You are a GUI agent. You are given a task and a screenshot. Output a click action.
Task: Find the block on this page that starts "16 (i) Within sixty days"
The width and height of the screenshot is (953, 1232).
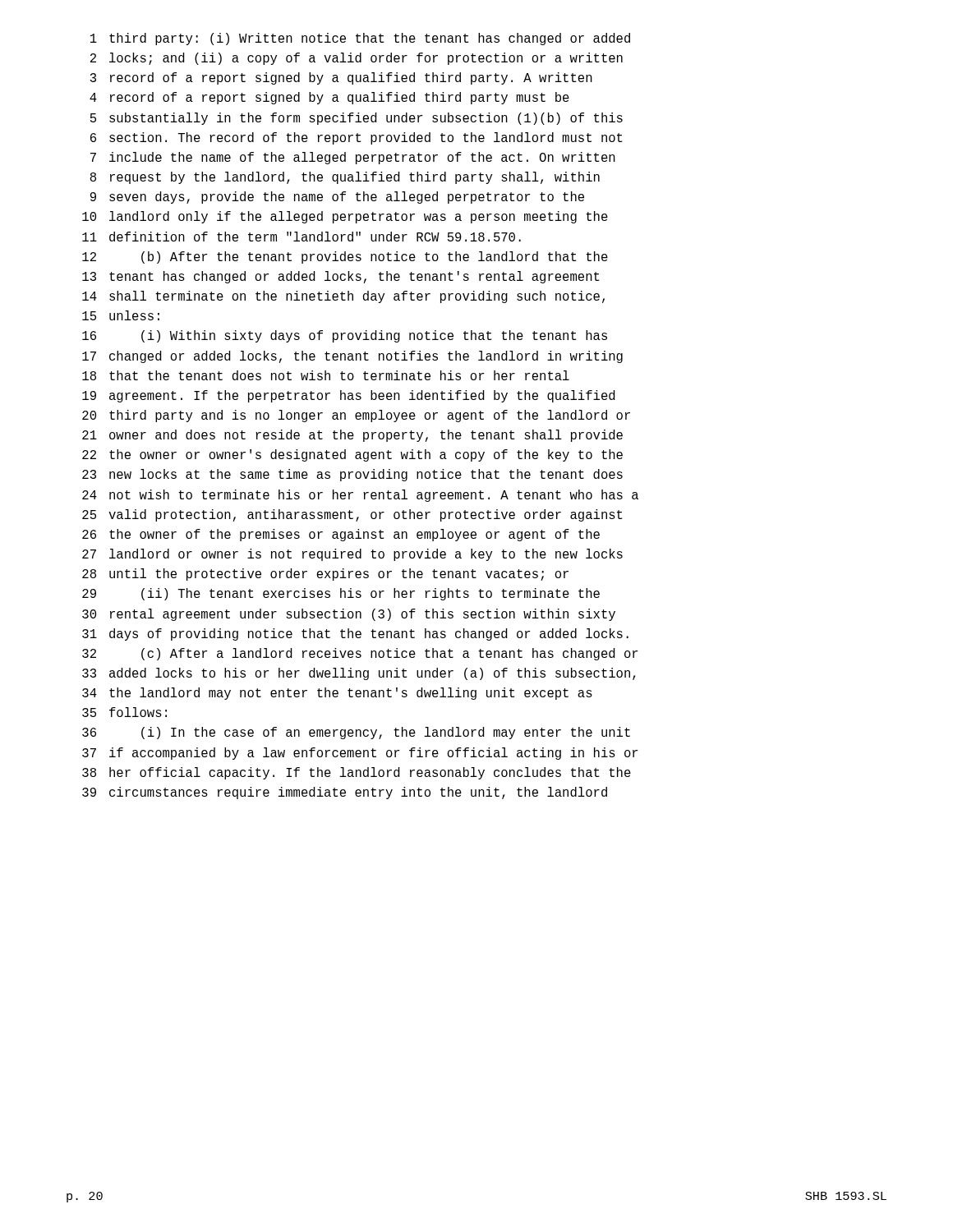click(476, 456)
